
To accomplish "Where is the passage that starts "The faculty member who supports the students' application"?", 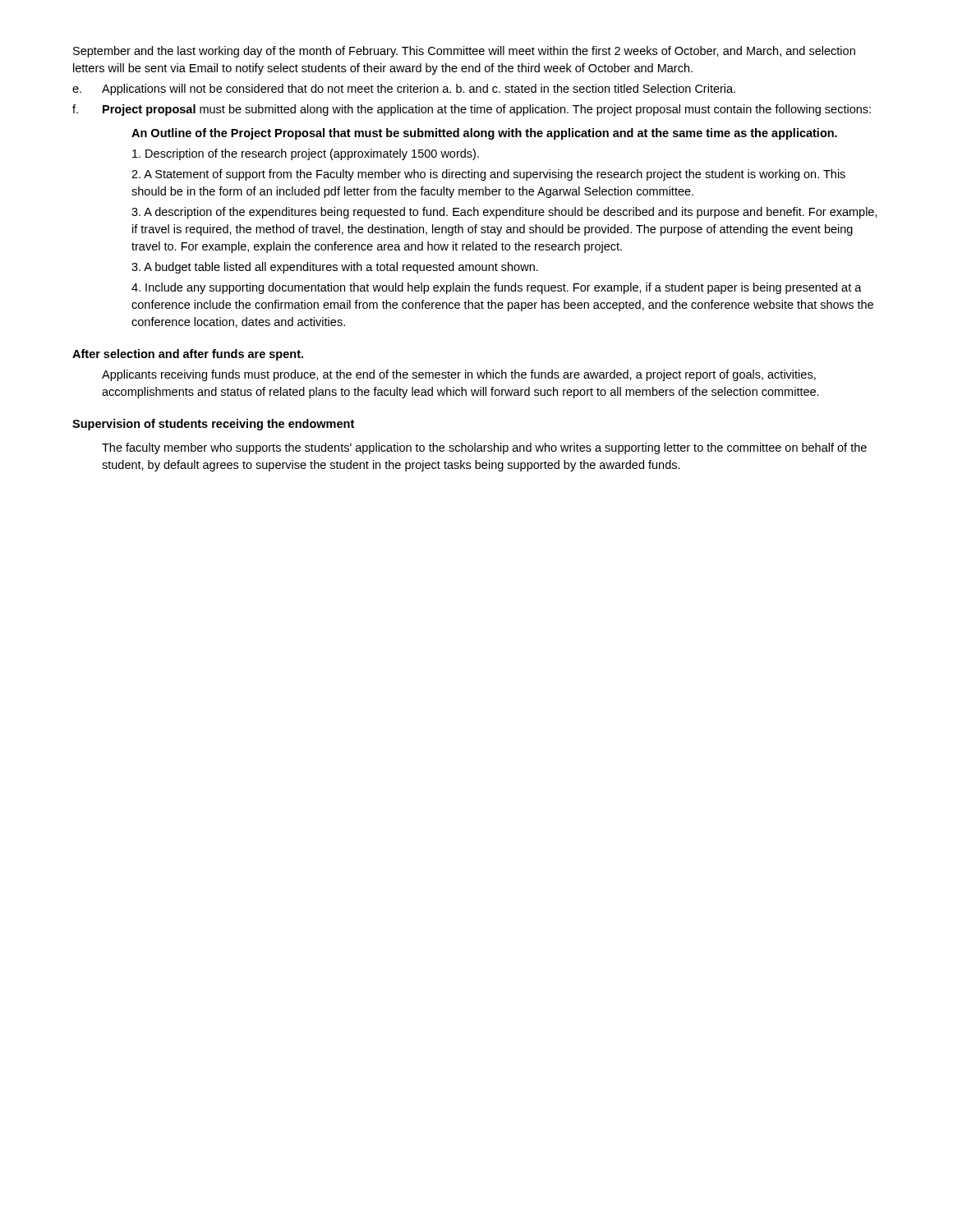I will point(484,457).
